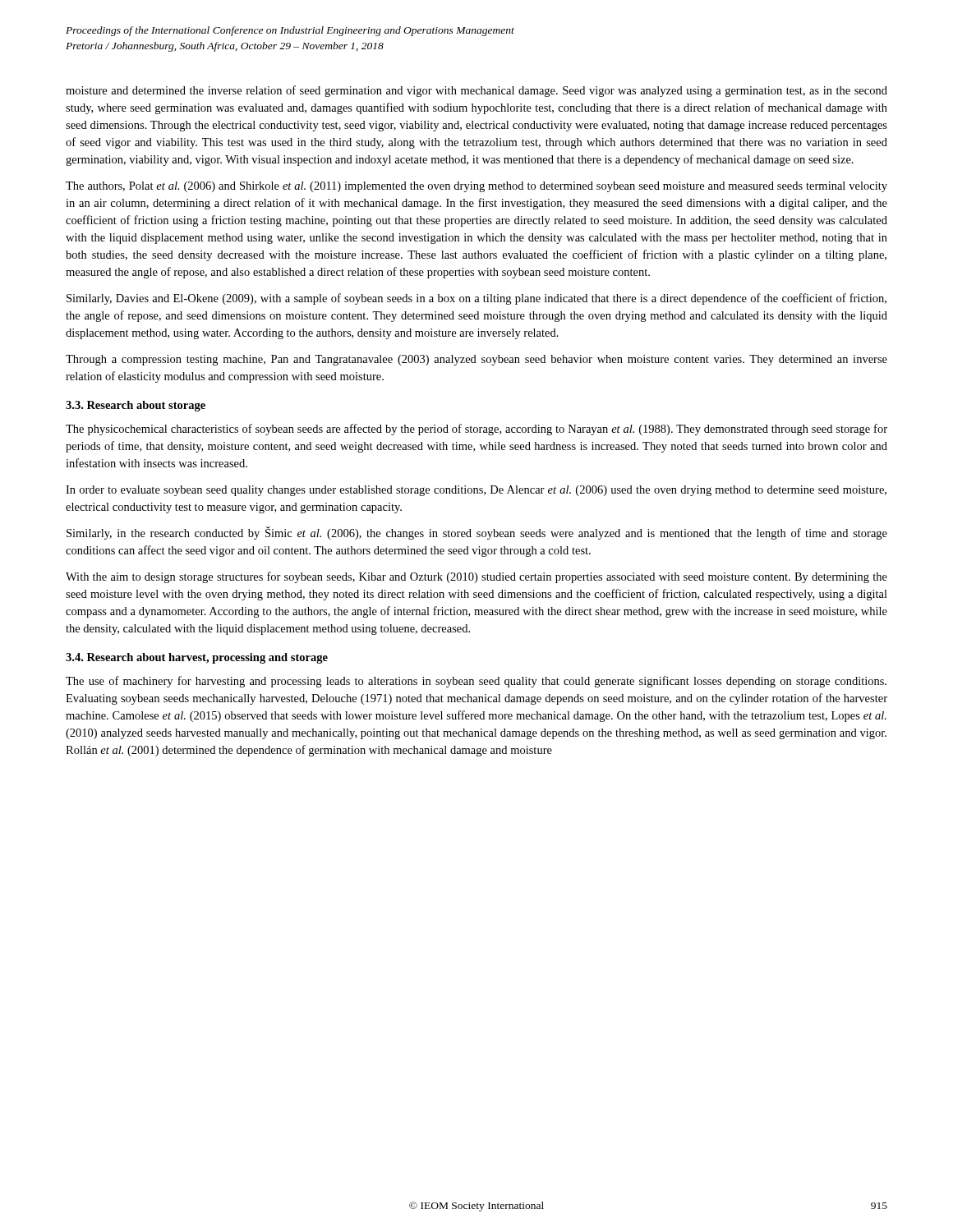
Task: Find "3.4. Research about harvest, processing and storage" on this page
Action: coord(197,657)
